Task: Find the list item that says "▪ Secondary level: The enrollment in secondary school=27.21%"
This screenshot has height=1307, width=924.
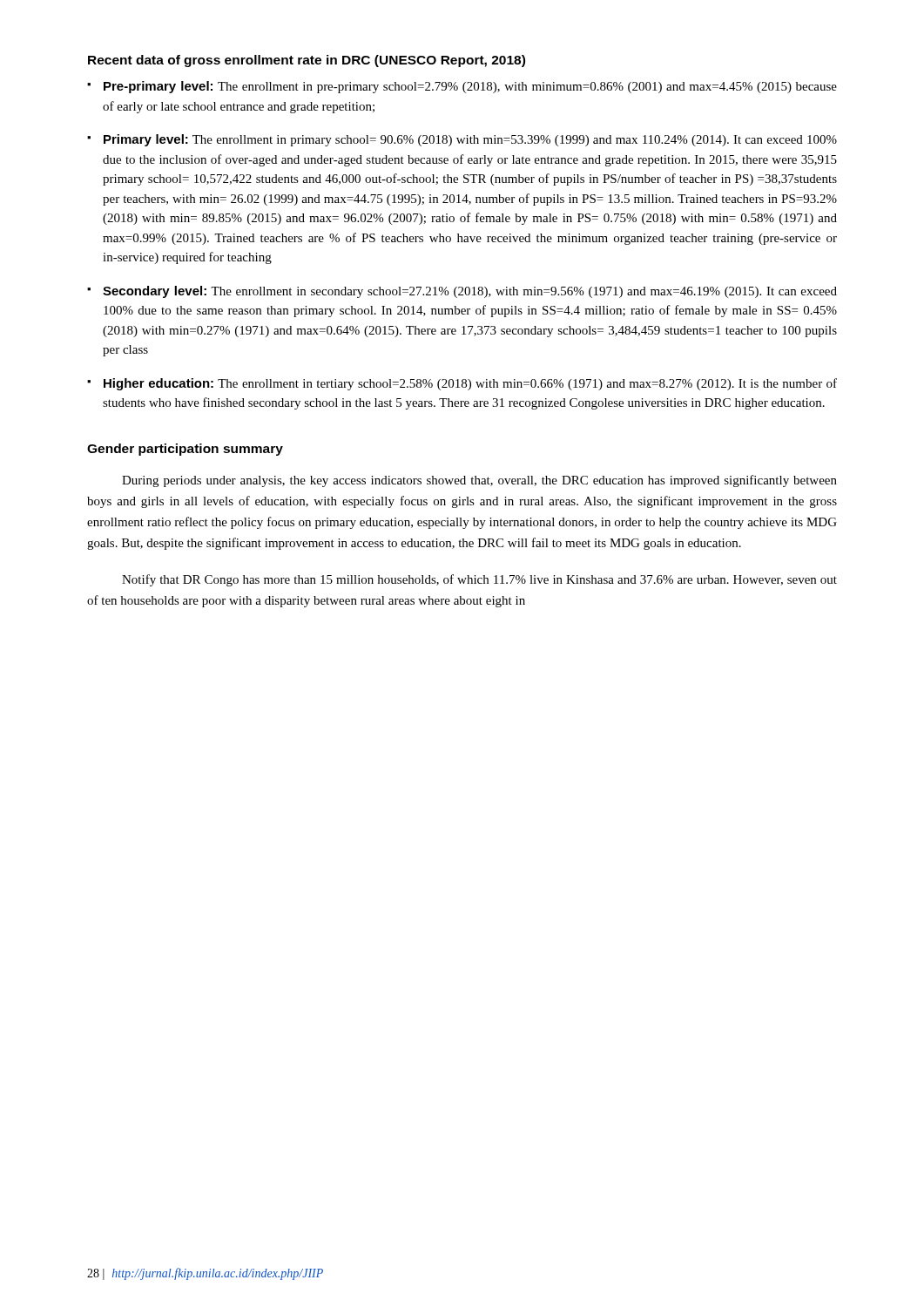Action: (x=462, y=320)
